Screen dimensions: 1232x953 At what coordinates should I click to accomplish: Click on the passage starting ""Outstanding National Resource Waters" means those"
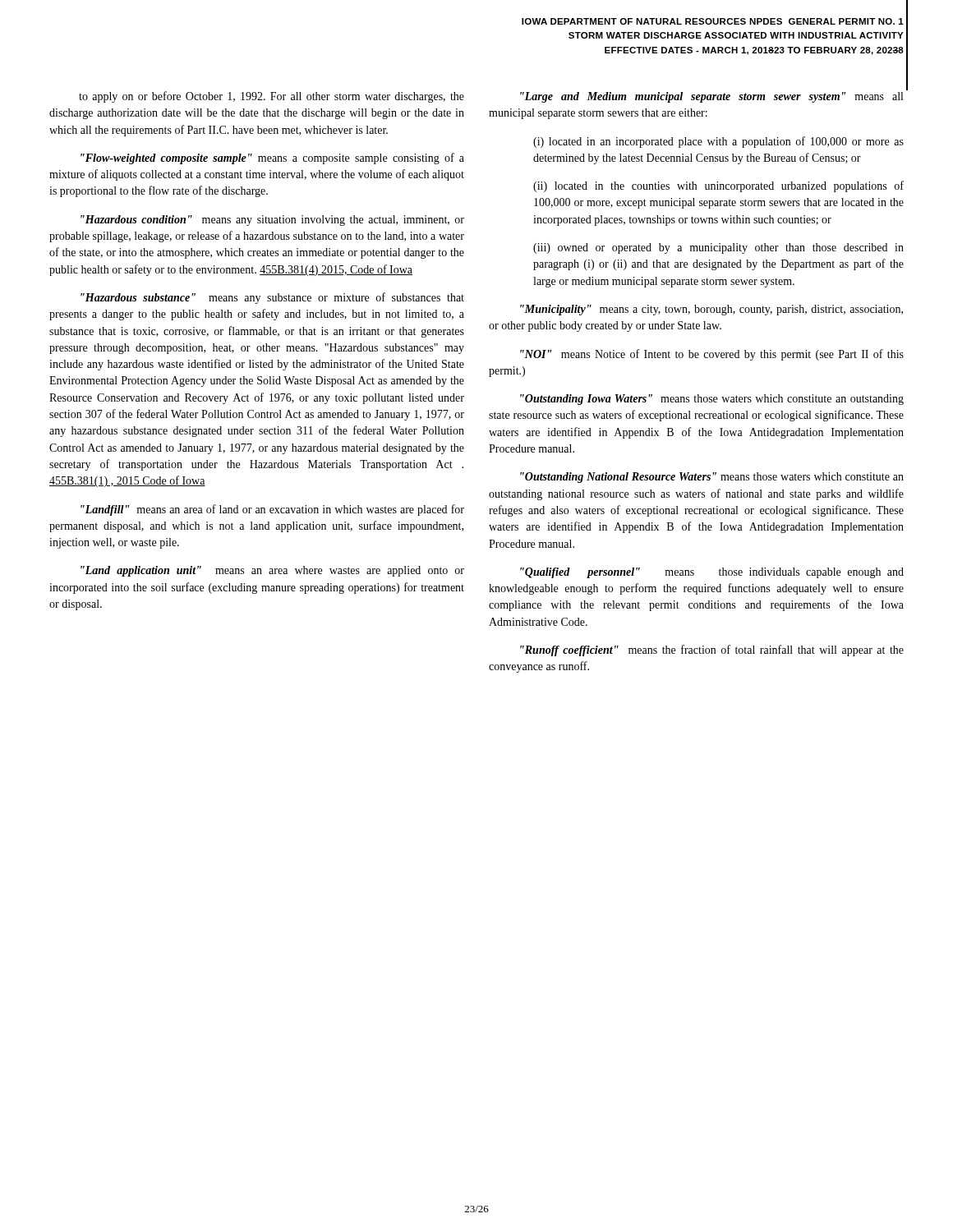click(696, 510)
